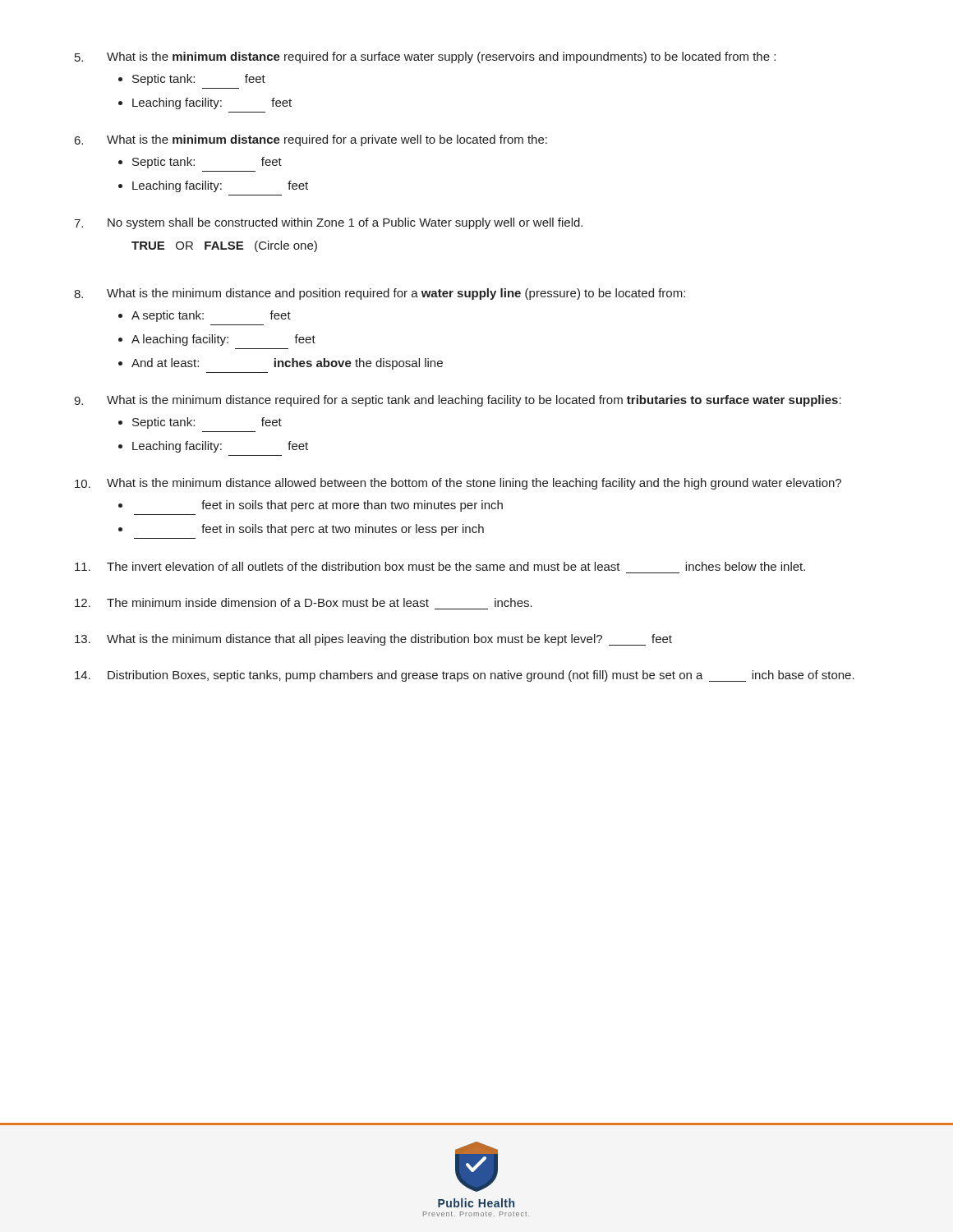
Task: Locate the block of text that opens with "12. The minimum inside dimension"
Action: click(476, 605)
